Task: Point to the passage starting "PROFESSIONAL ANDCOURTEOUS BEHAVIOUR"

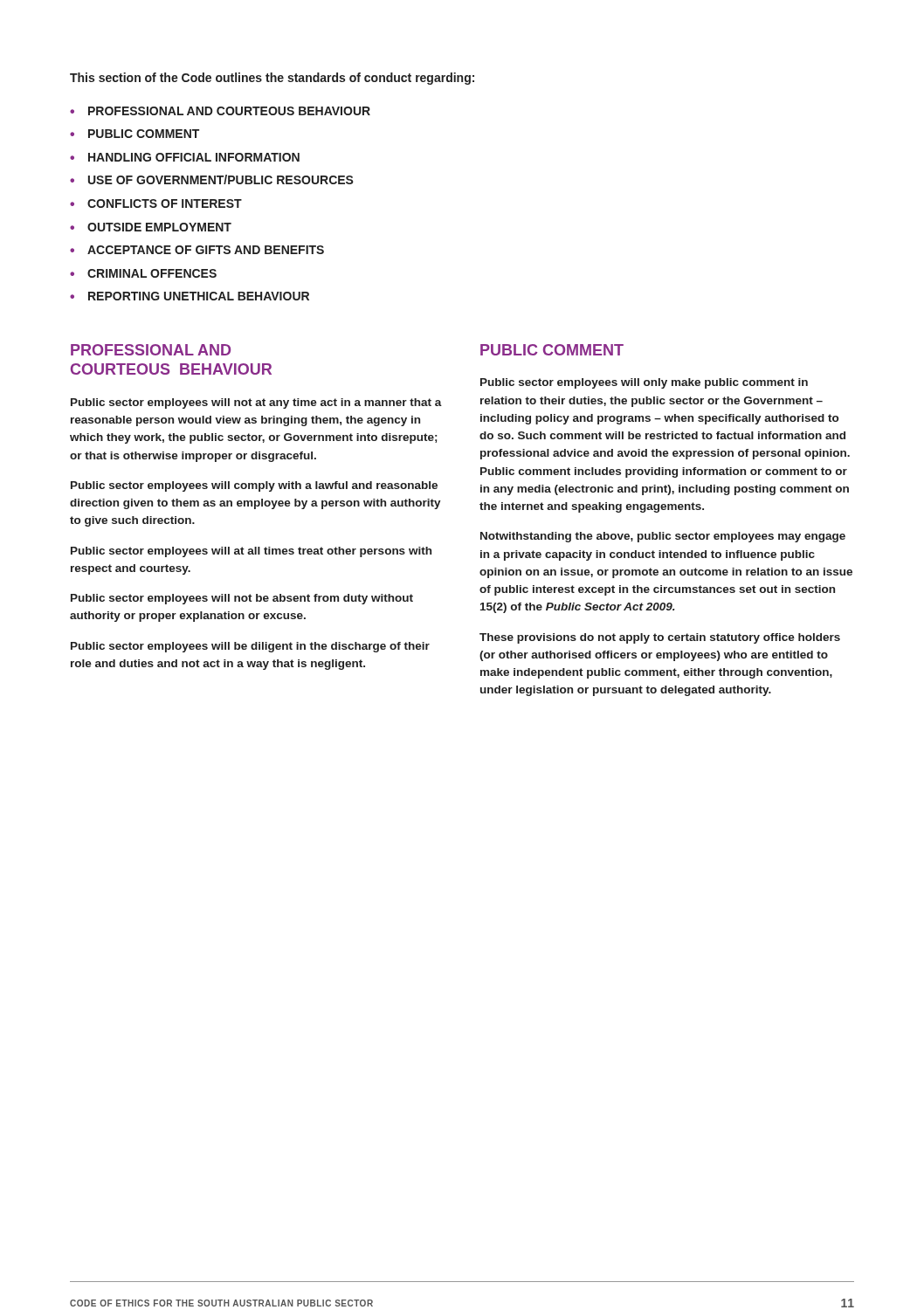Action: 171,360
